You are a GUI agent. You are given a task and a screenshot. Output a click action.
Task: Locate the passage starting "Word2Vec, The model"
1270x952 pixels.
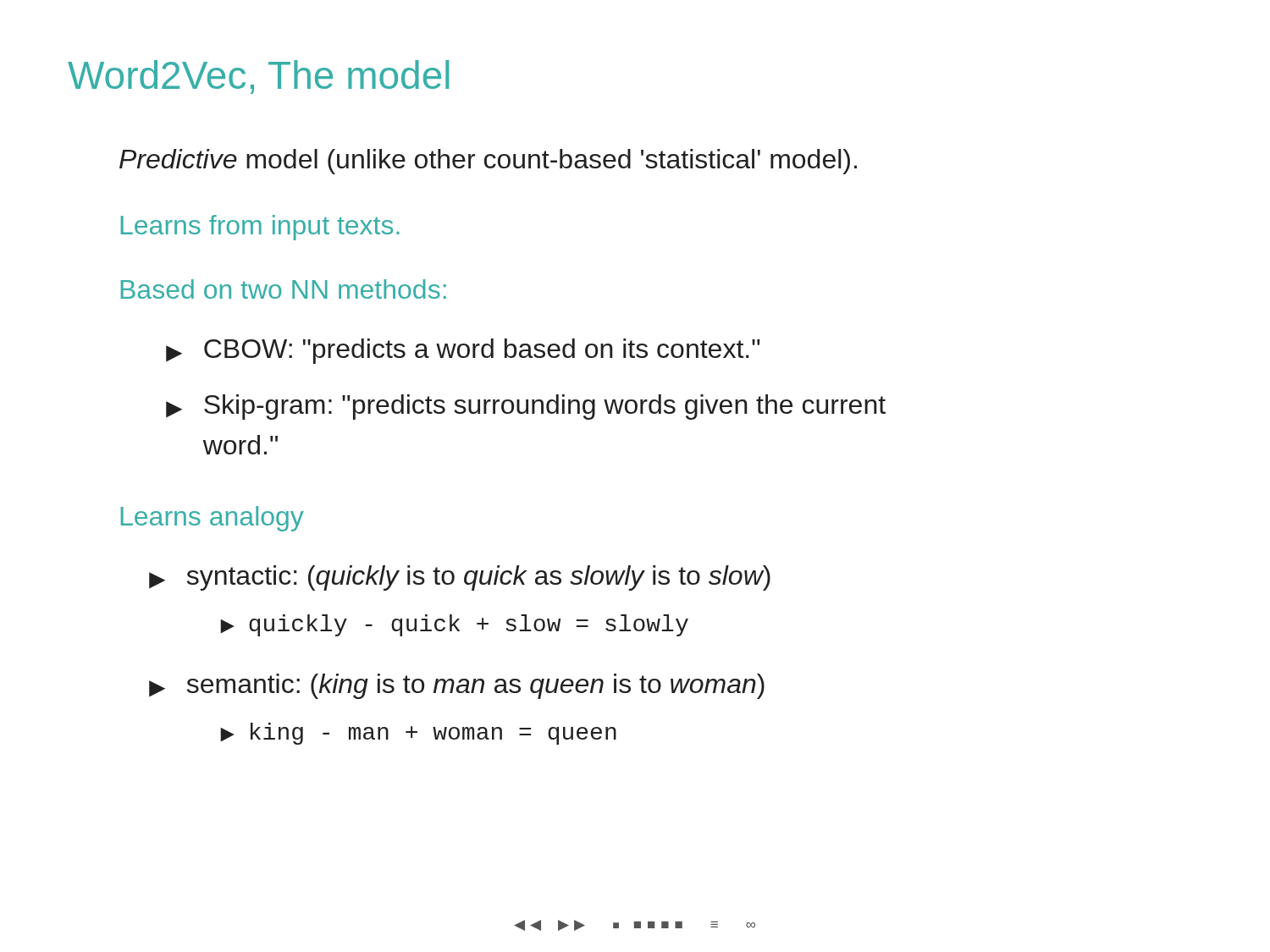click(260, 75)
